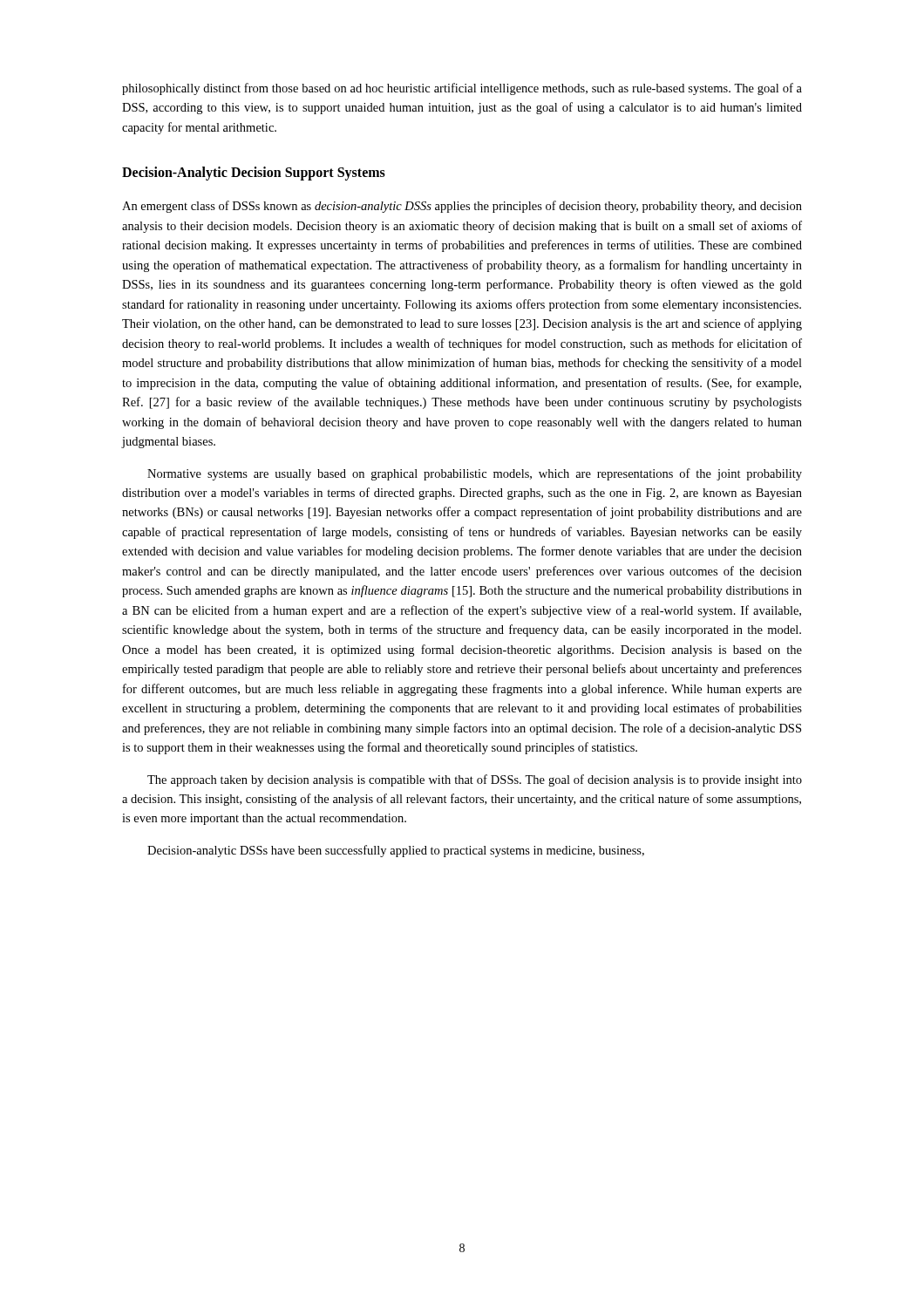The height and width of the screenshot is (1308, 924).
Task: Select the text block that says "Decision-analytic DSSs have"
Action: pos(396,850)
